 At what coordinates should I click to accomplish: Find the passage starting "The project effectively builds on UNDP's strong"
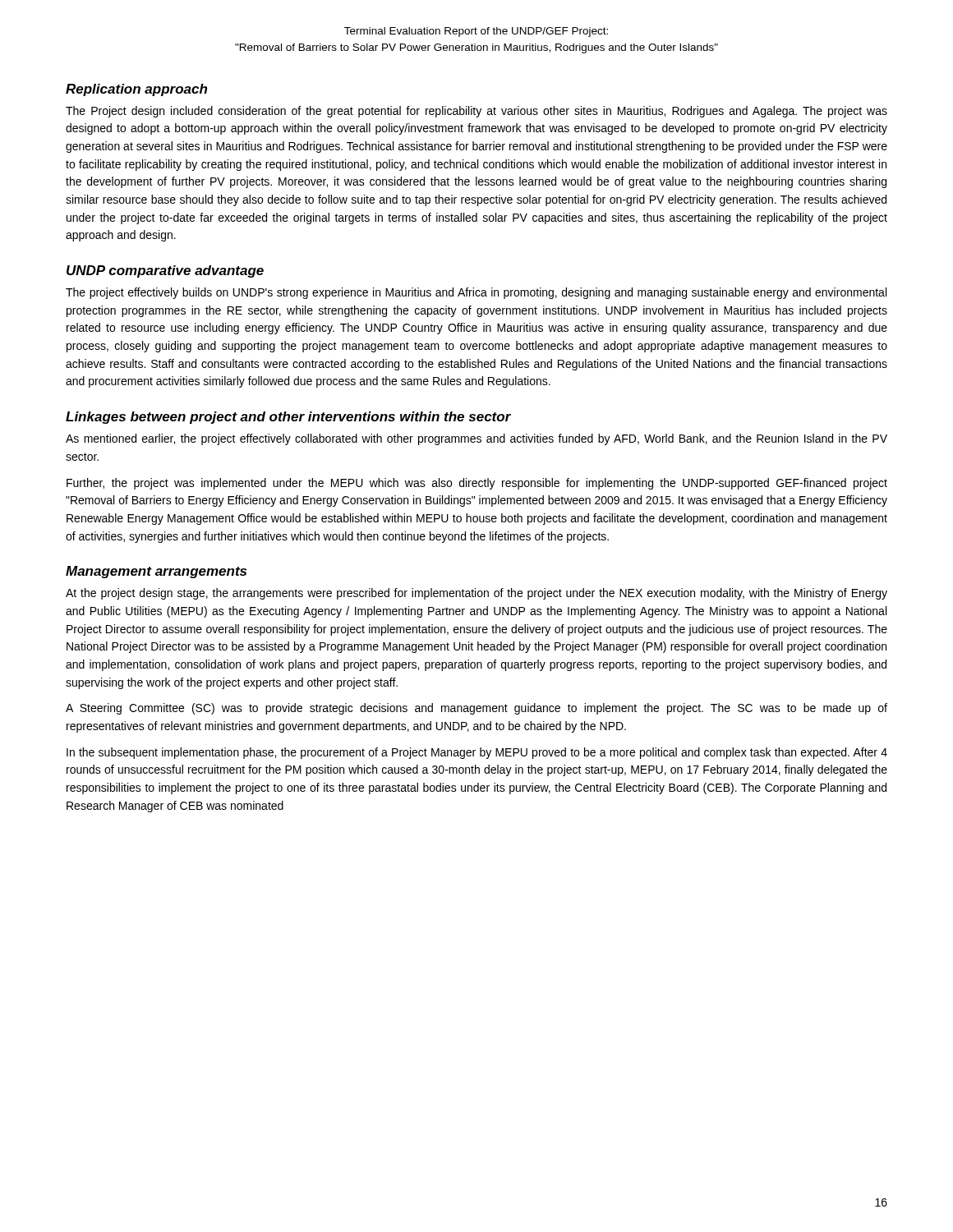(476, 337)
